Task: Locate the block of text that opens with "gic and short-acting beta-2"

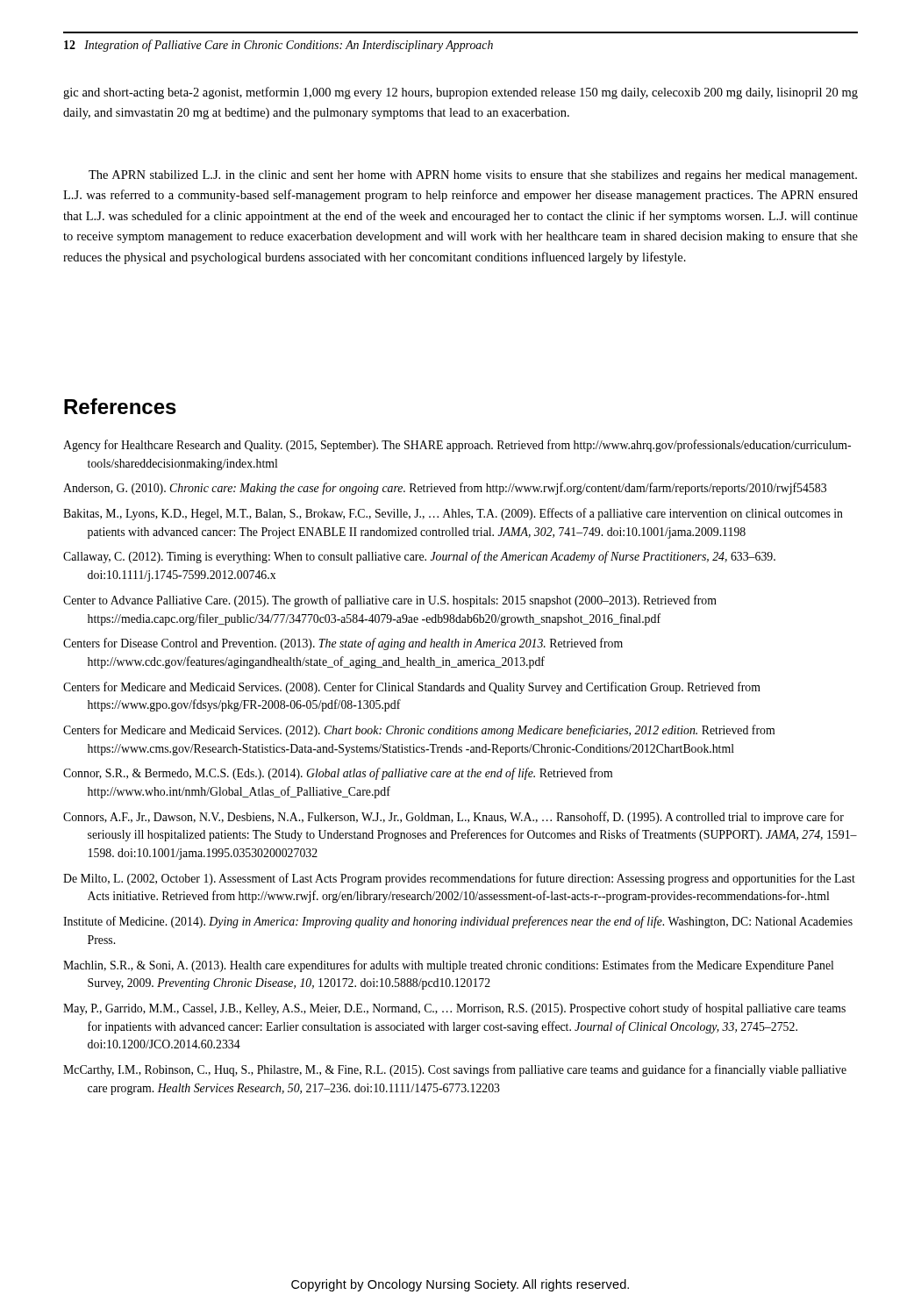Action: pyautogui.click(x=460, y=103)
